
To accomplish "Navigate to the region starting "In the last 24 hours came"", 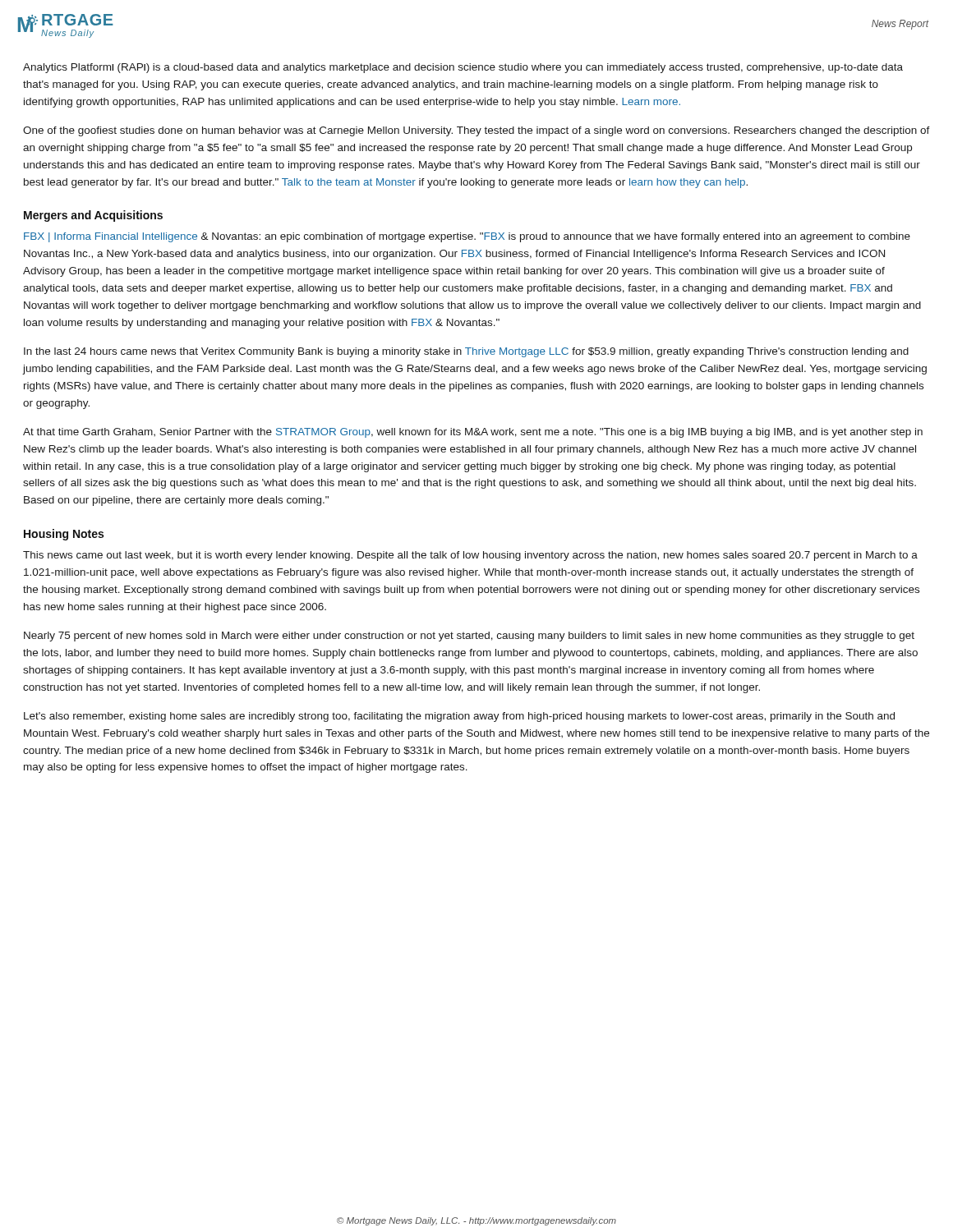I will [x=475, y=377].
